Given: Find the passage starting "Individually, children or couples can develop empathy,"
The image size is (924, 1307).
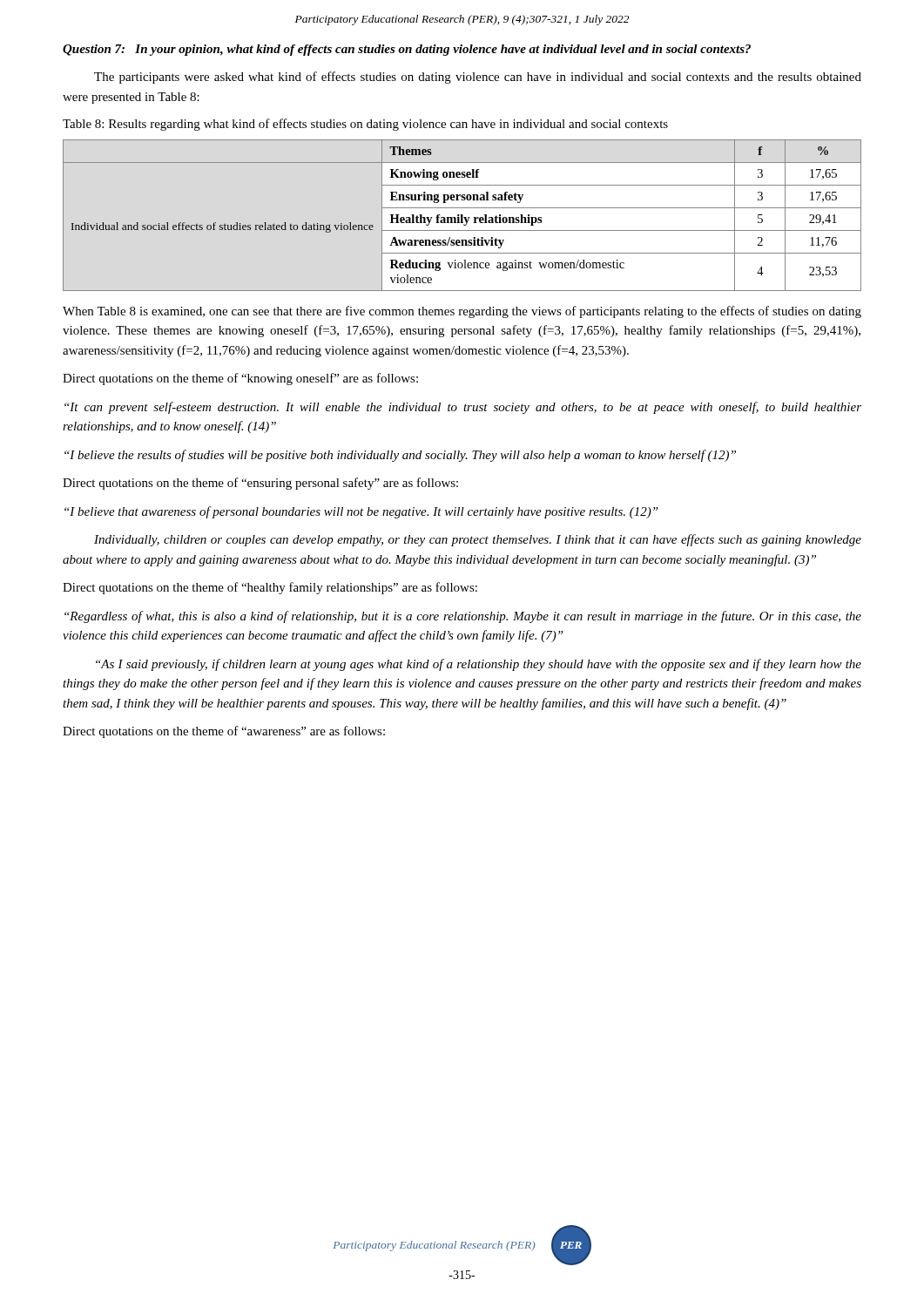Looking at the screenshot, I should (462, 549).
